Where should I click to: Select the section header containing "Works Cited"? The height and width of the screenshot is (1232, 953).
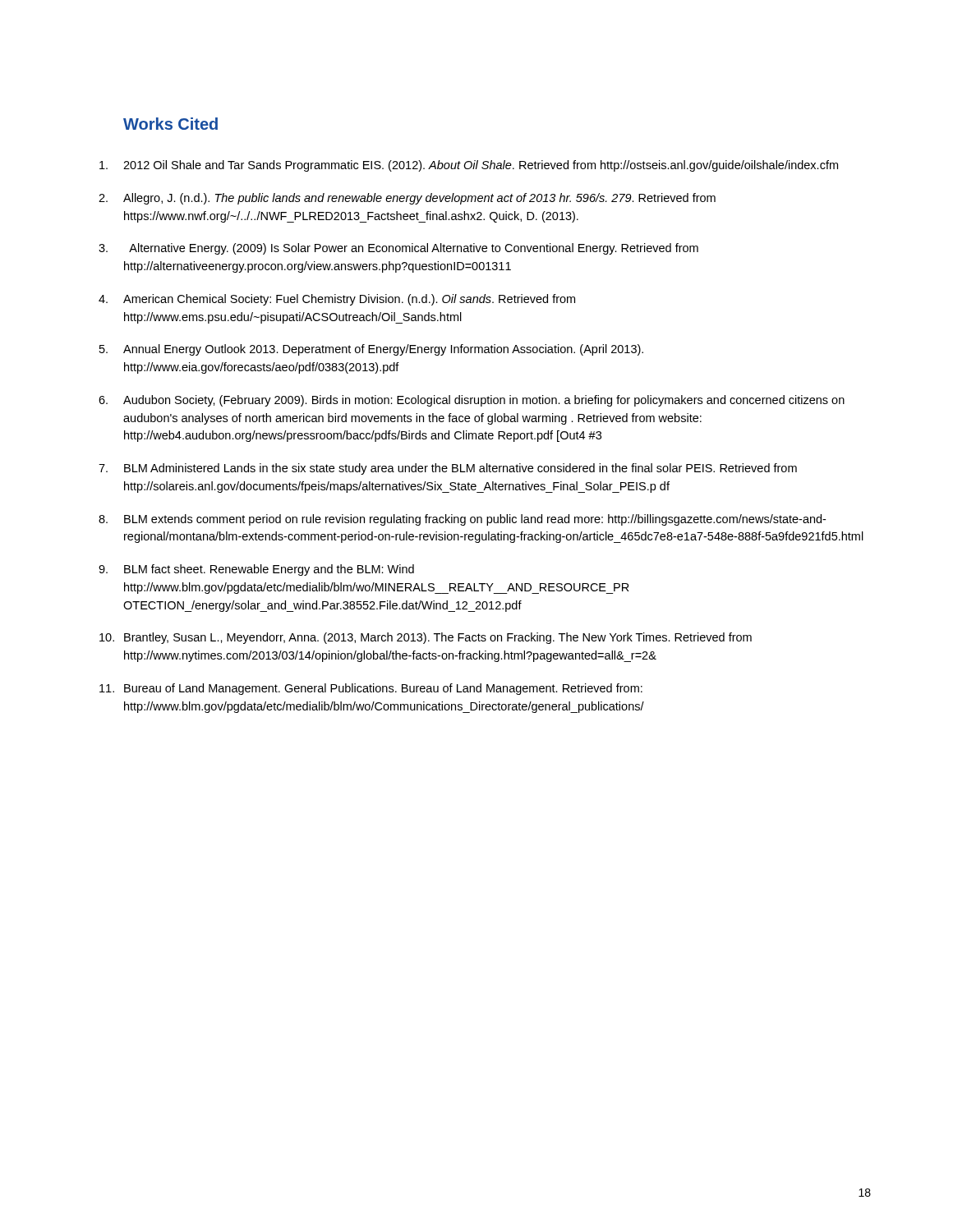tap(171, 124)
